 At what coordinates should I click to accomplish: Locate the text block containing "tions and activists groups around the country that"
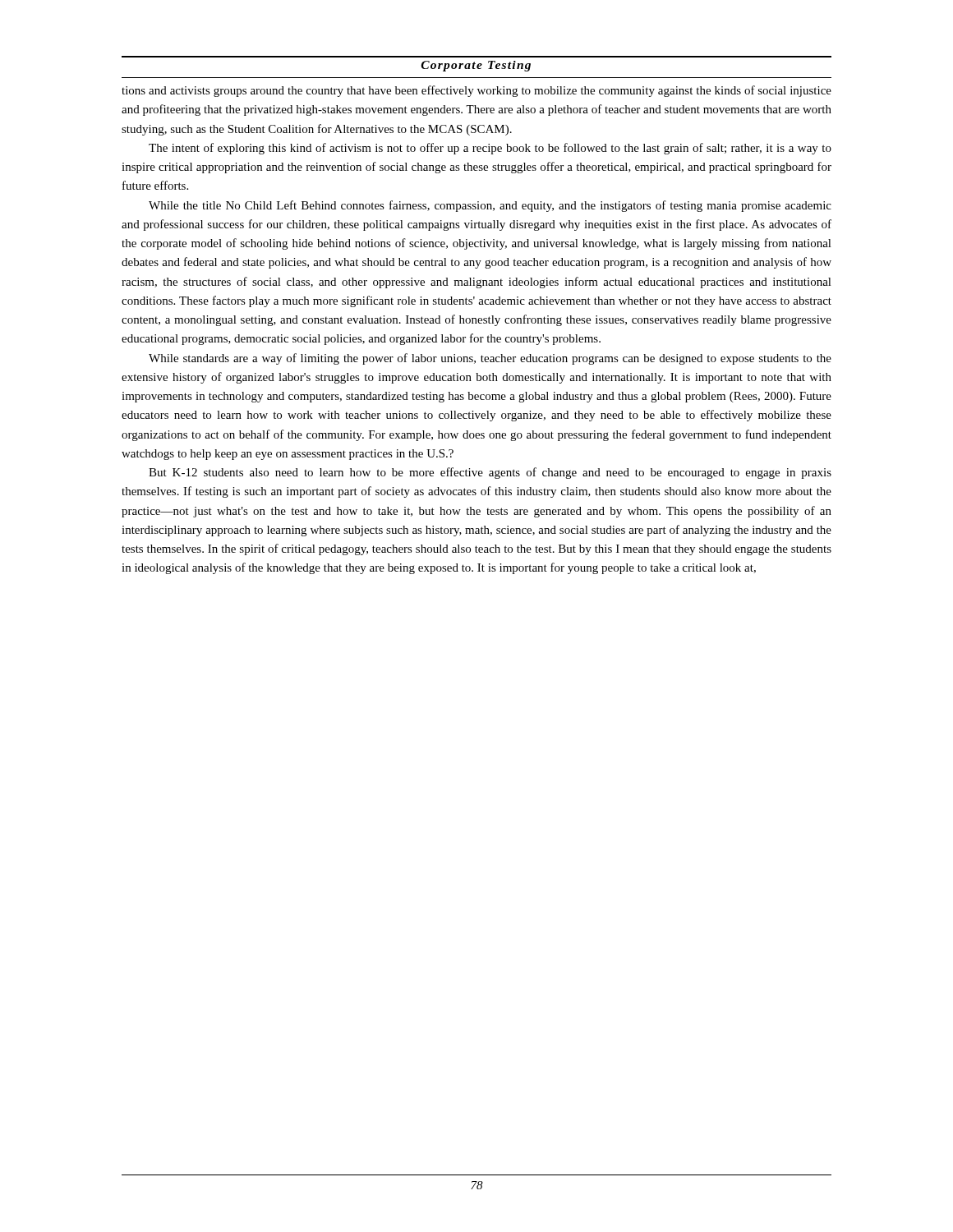[476, 330]
